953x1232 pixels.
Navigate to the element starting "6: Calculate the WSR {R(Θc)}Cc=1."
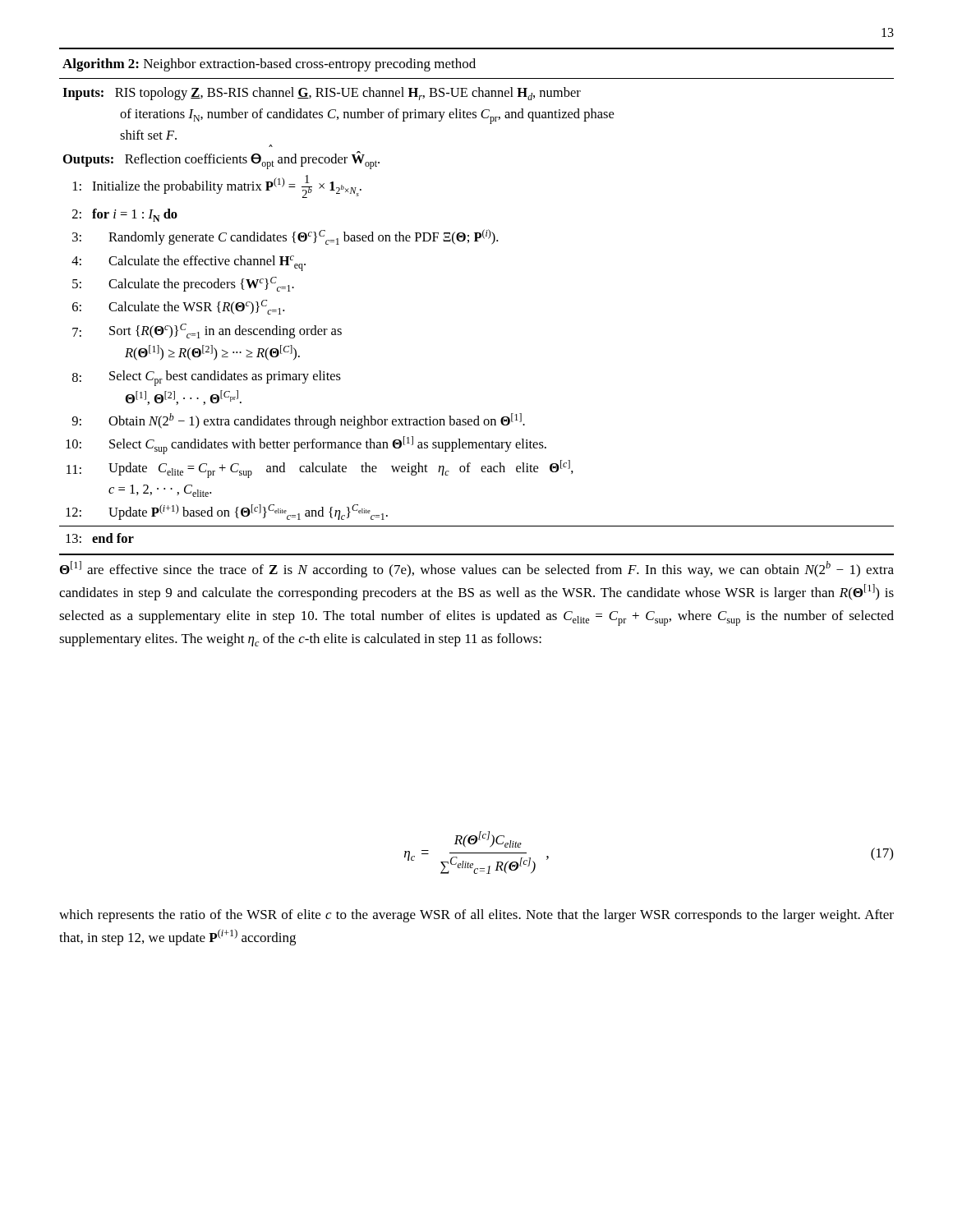point(174,308)
